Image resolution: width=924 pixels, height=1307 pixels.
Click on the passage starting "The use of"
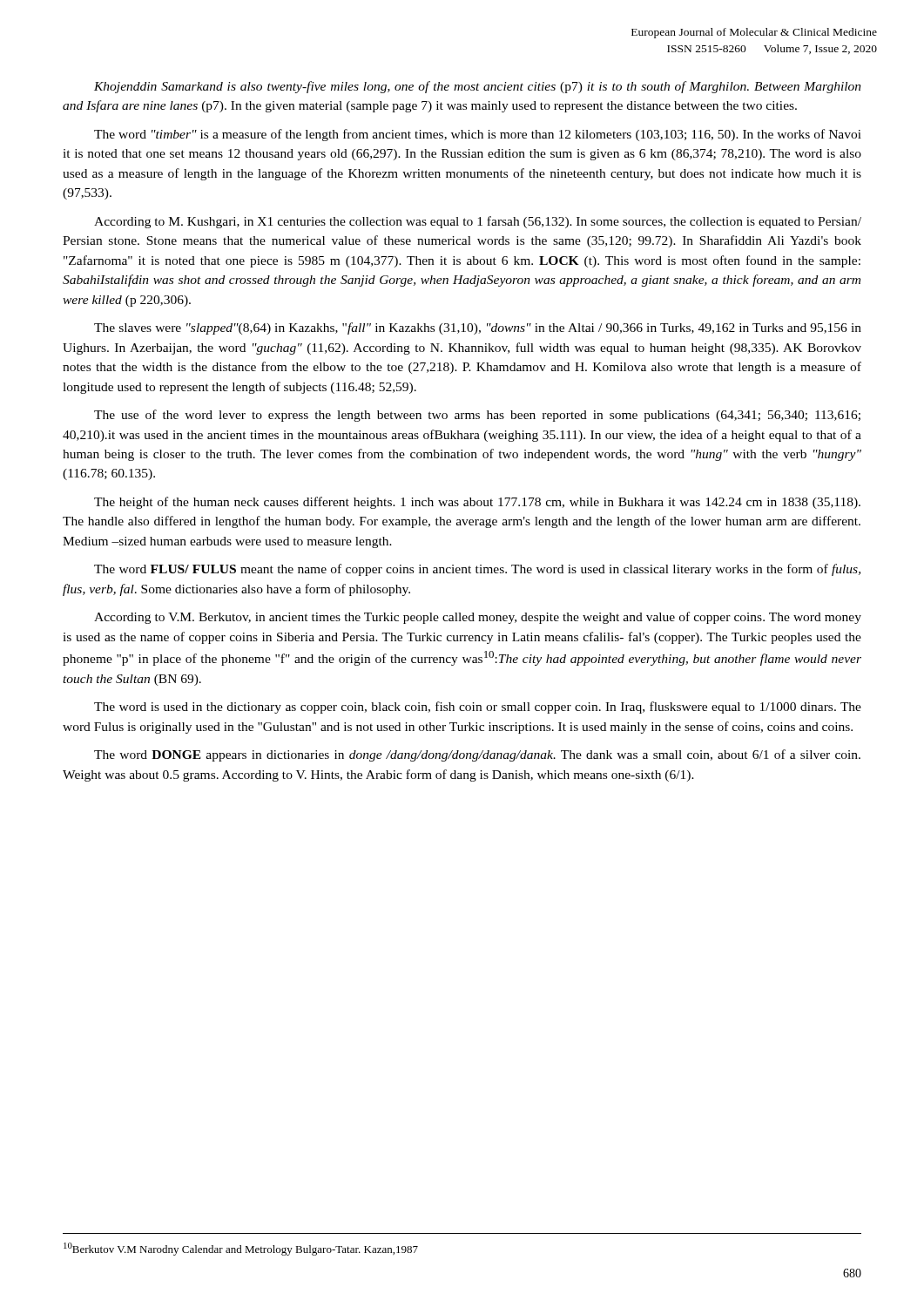462,444
